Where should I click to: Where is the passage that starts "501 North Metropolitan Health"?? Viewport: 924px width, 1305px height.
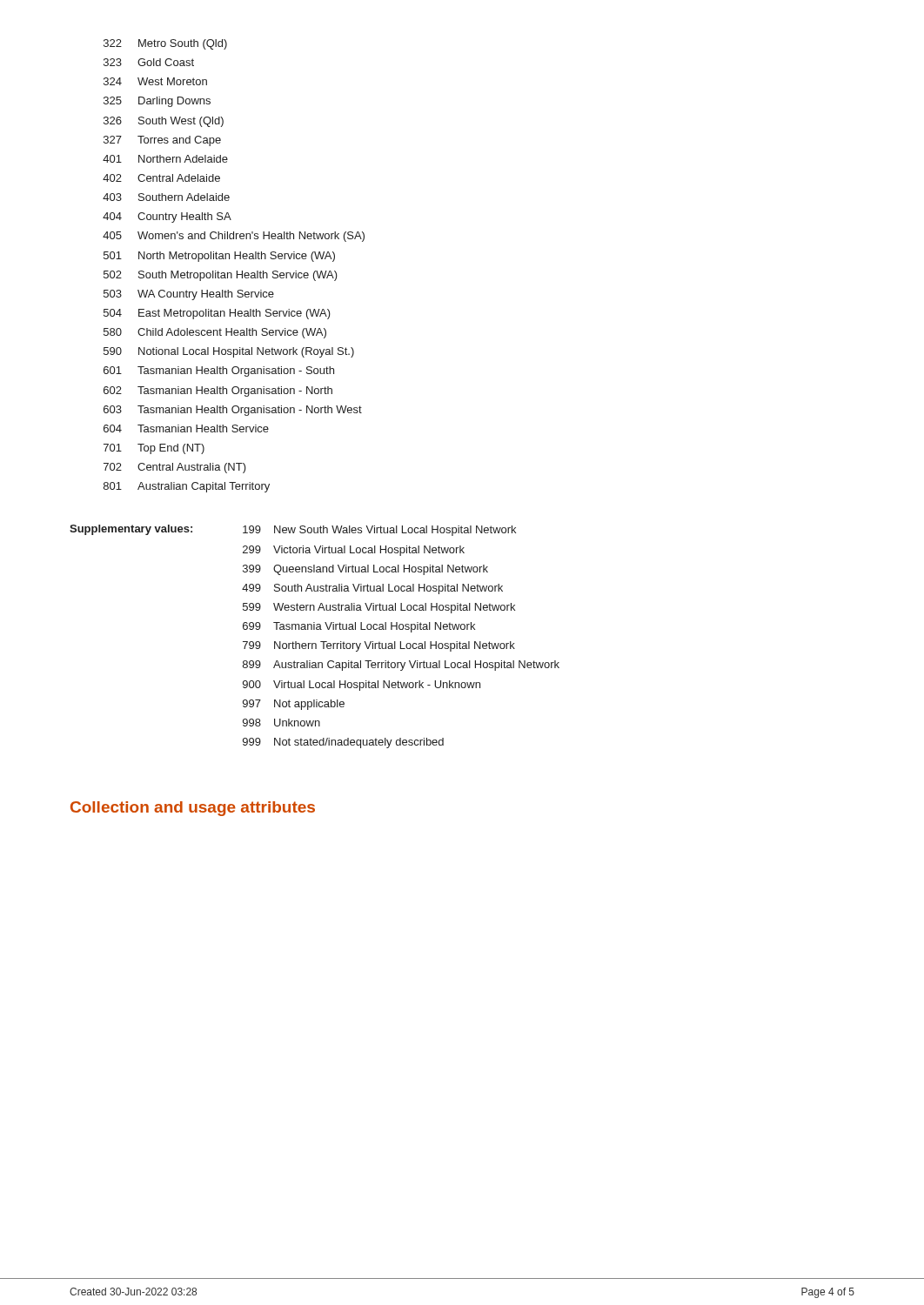tap(203, 255)
